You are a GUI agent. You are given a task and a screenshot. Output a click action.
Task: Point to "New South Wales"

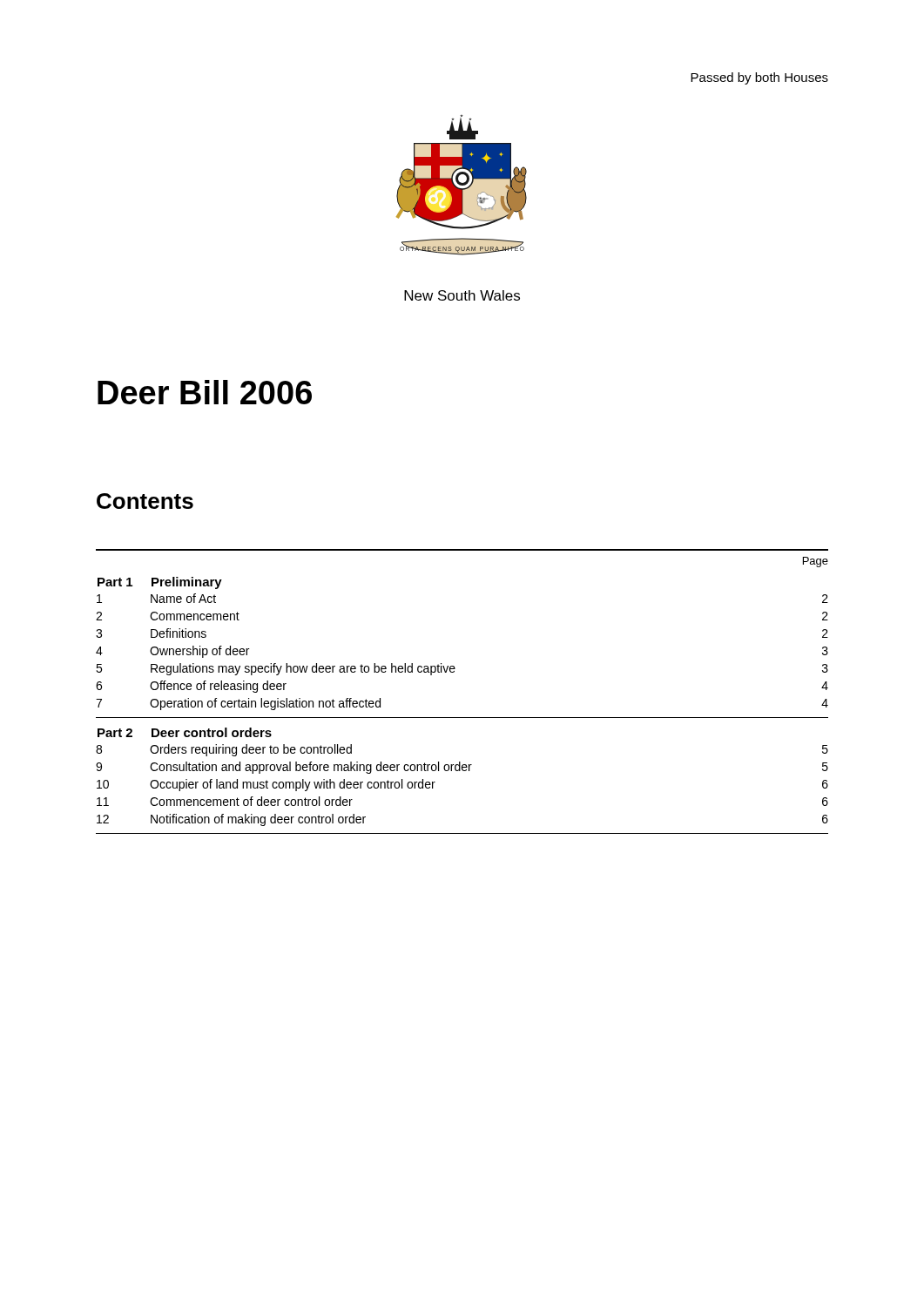(x=462, y=296)
